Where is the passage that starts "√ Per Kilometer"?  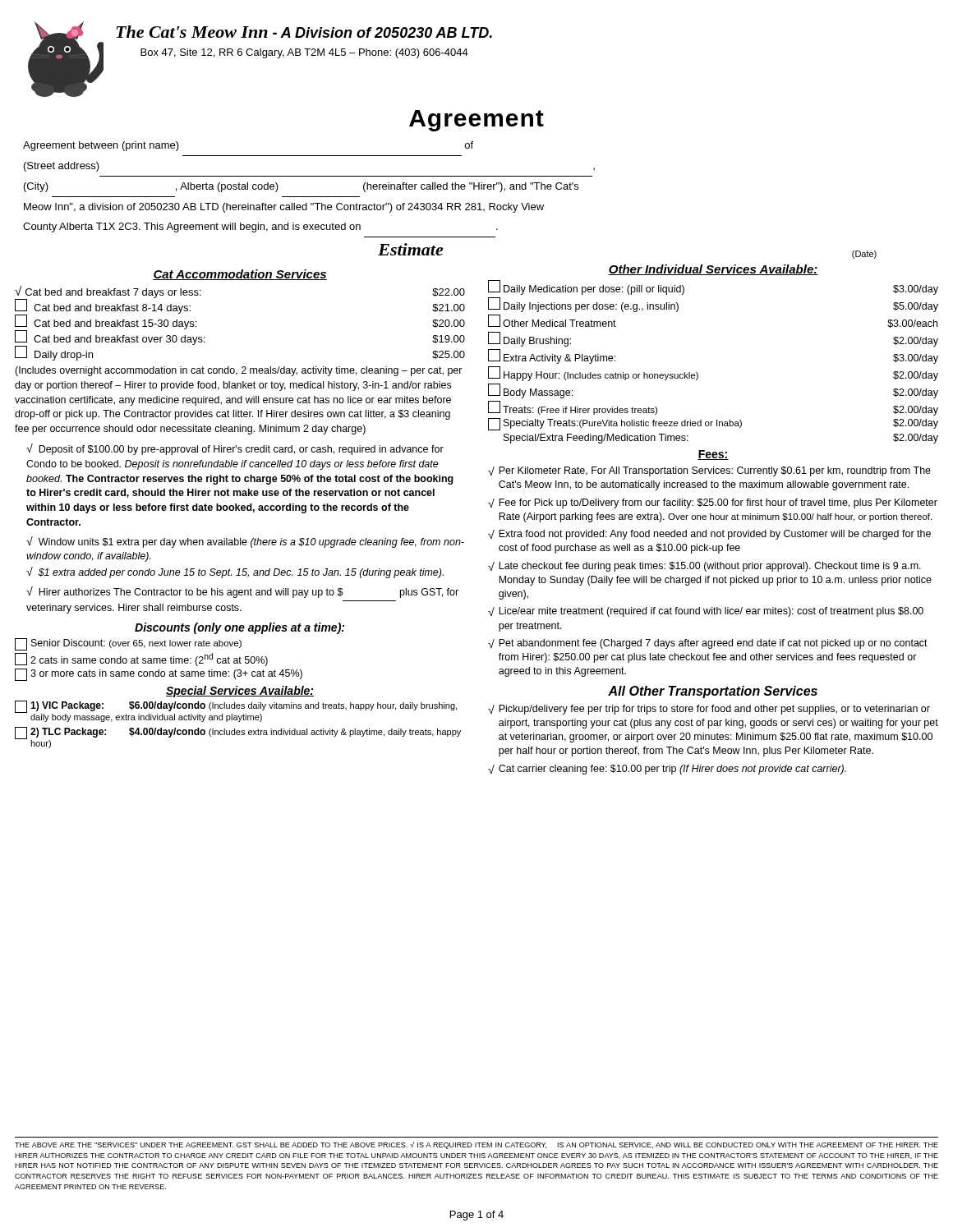tap(713, 478)
